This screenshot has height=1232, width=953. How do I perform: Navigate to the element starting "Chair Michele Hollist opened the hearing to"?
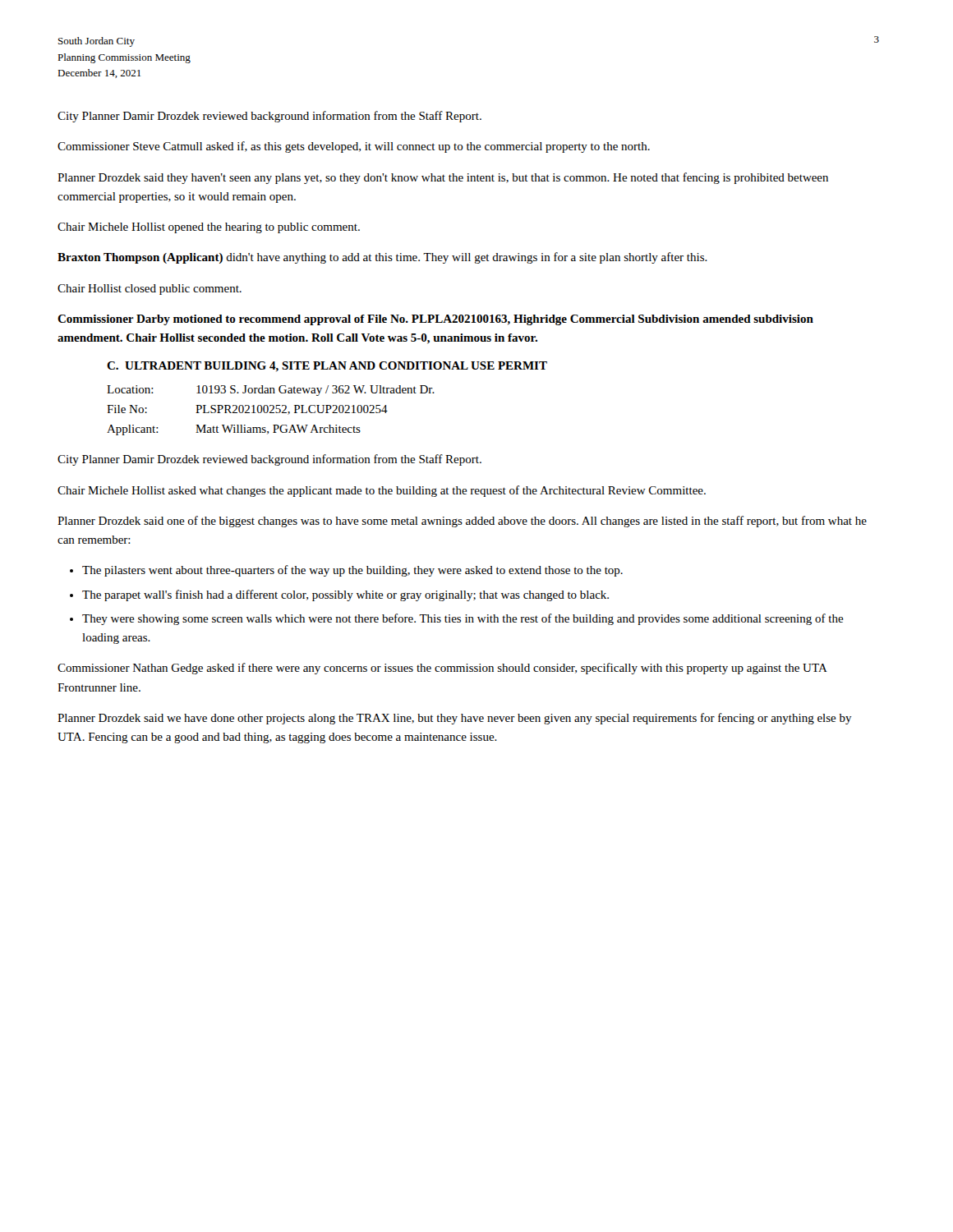coord(209,227)
